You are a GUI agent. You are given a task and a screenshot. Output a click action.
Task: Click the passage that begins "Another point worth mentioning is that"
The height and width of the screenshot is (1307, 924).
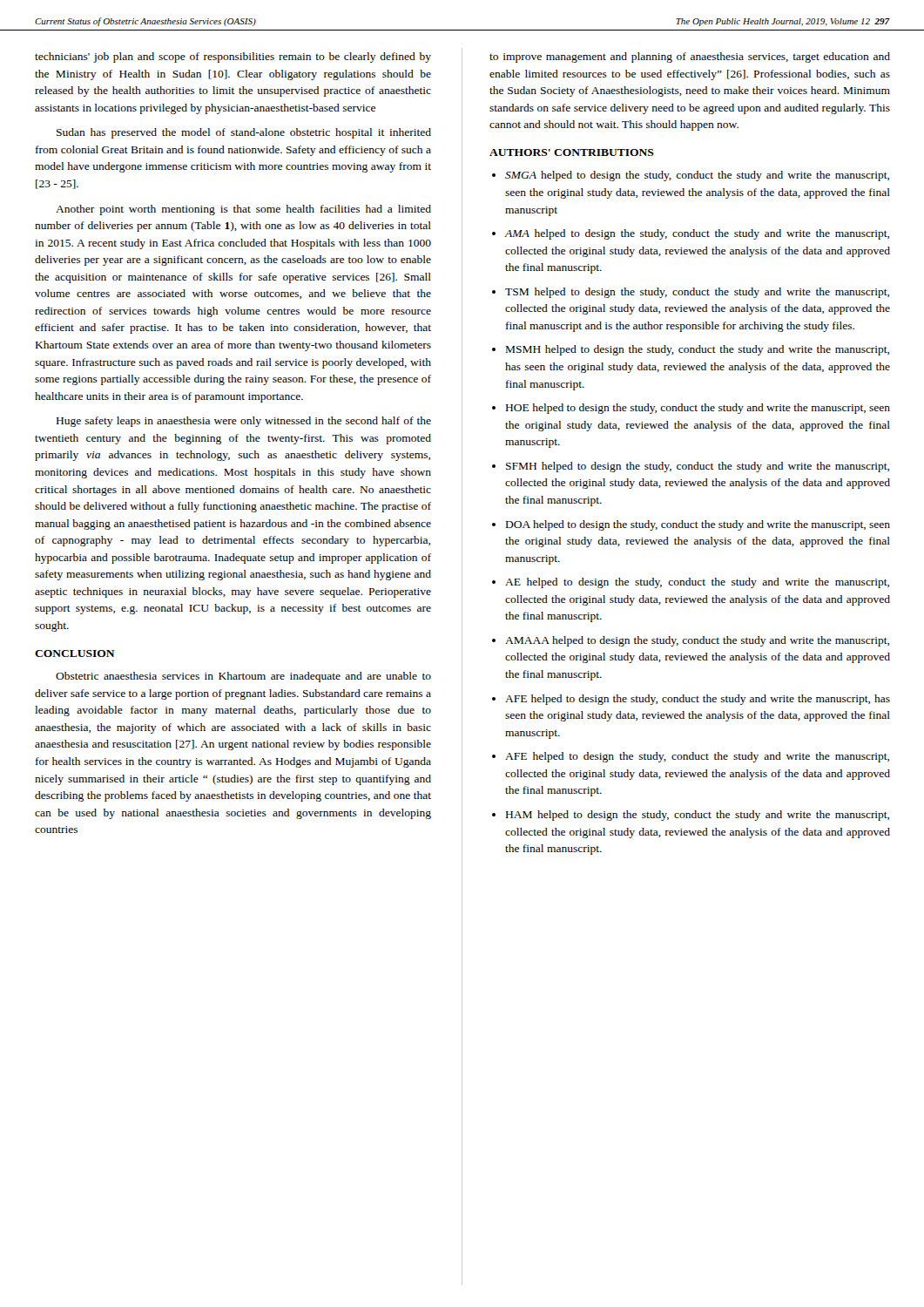pyautogui.click(x=233, y=302)
